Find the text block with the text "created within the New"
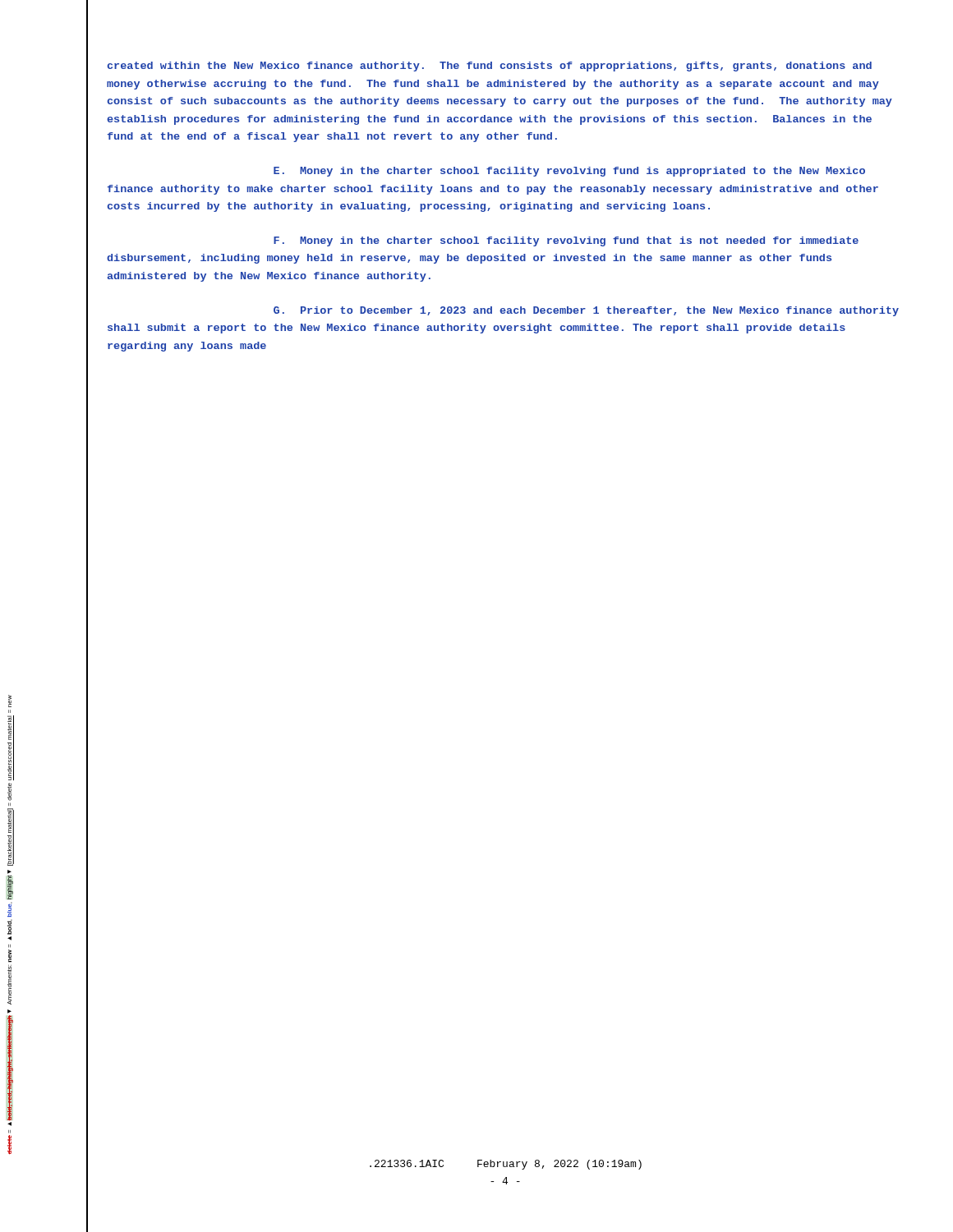 tap(500, 102)
